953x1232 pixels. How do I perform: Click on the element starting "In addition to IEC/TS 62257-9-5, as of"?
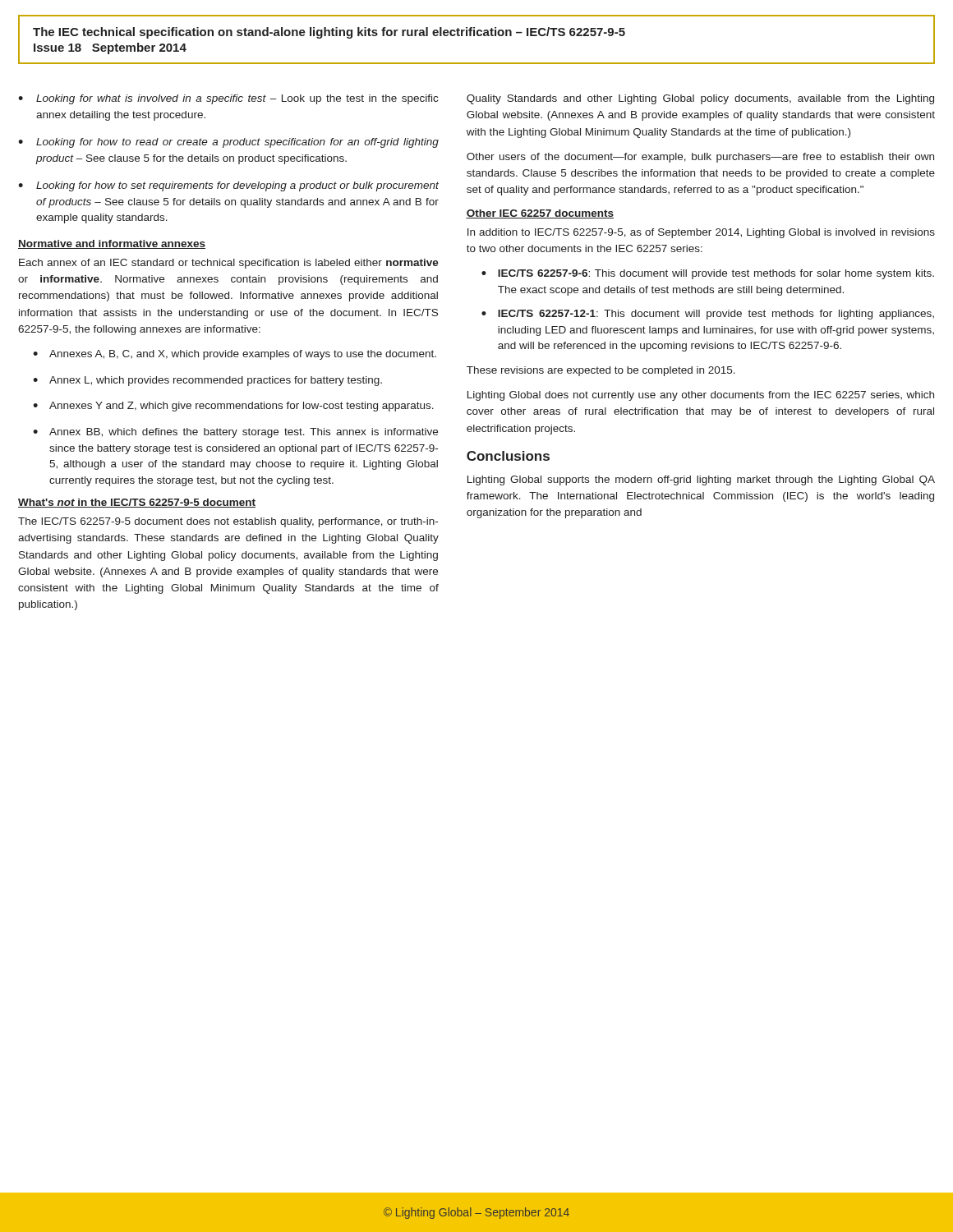pyautogui.click(x=701, y=240)
